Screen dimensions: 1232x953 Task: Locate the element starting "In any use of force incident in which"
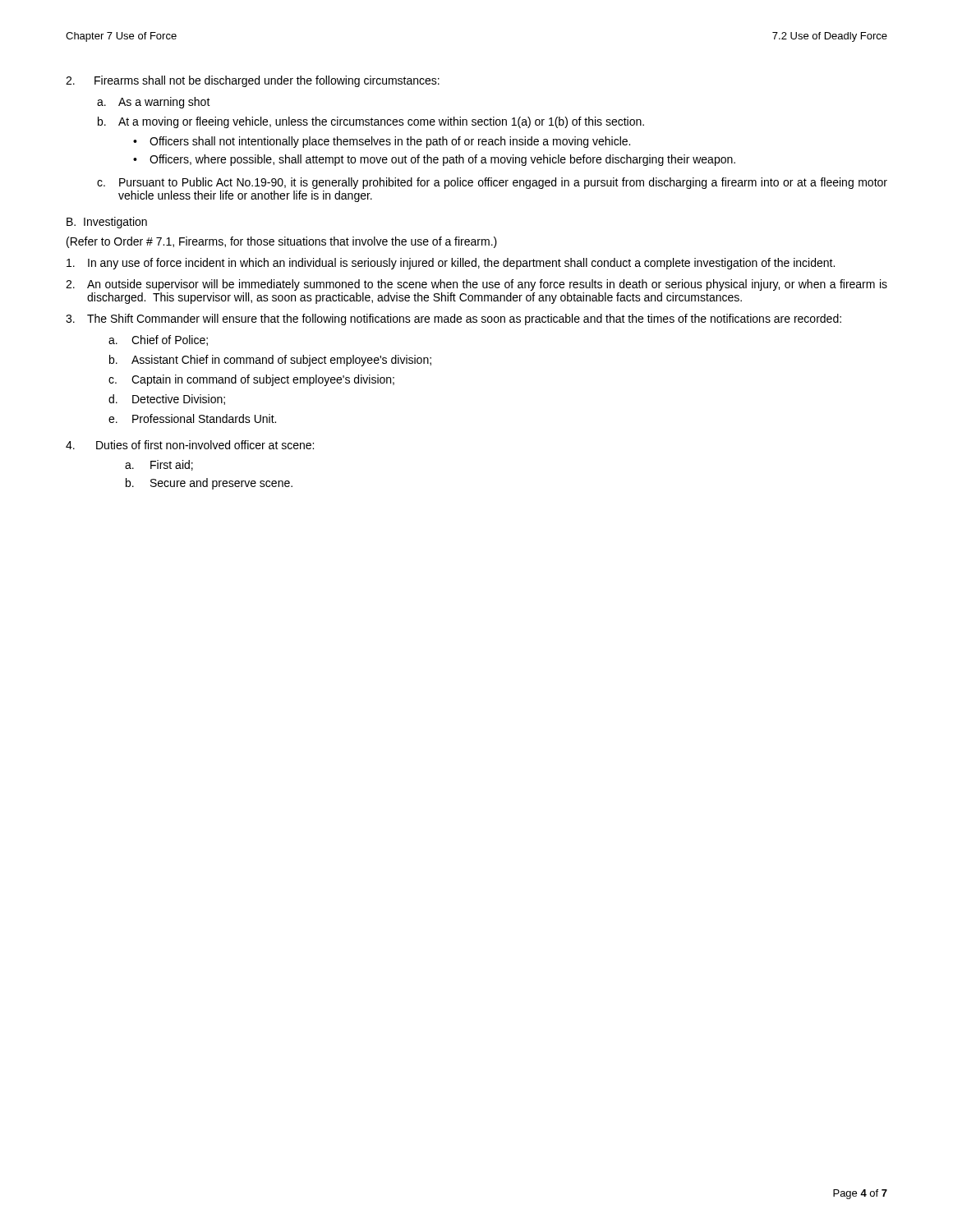coord(476,263)
